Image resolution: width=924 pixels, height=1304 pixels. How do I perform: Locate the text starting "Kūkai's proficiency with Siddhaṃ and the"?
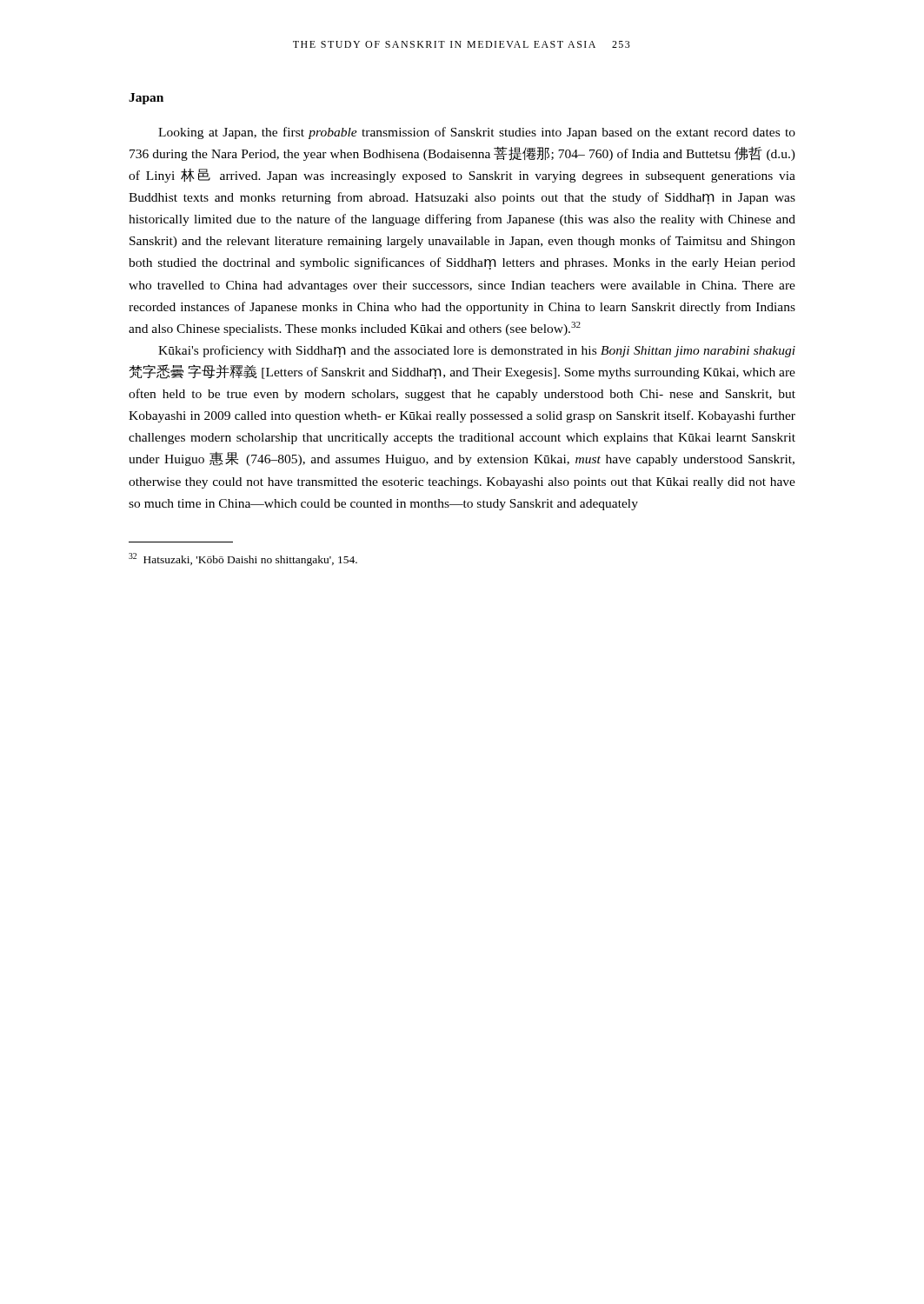(462, 426)
